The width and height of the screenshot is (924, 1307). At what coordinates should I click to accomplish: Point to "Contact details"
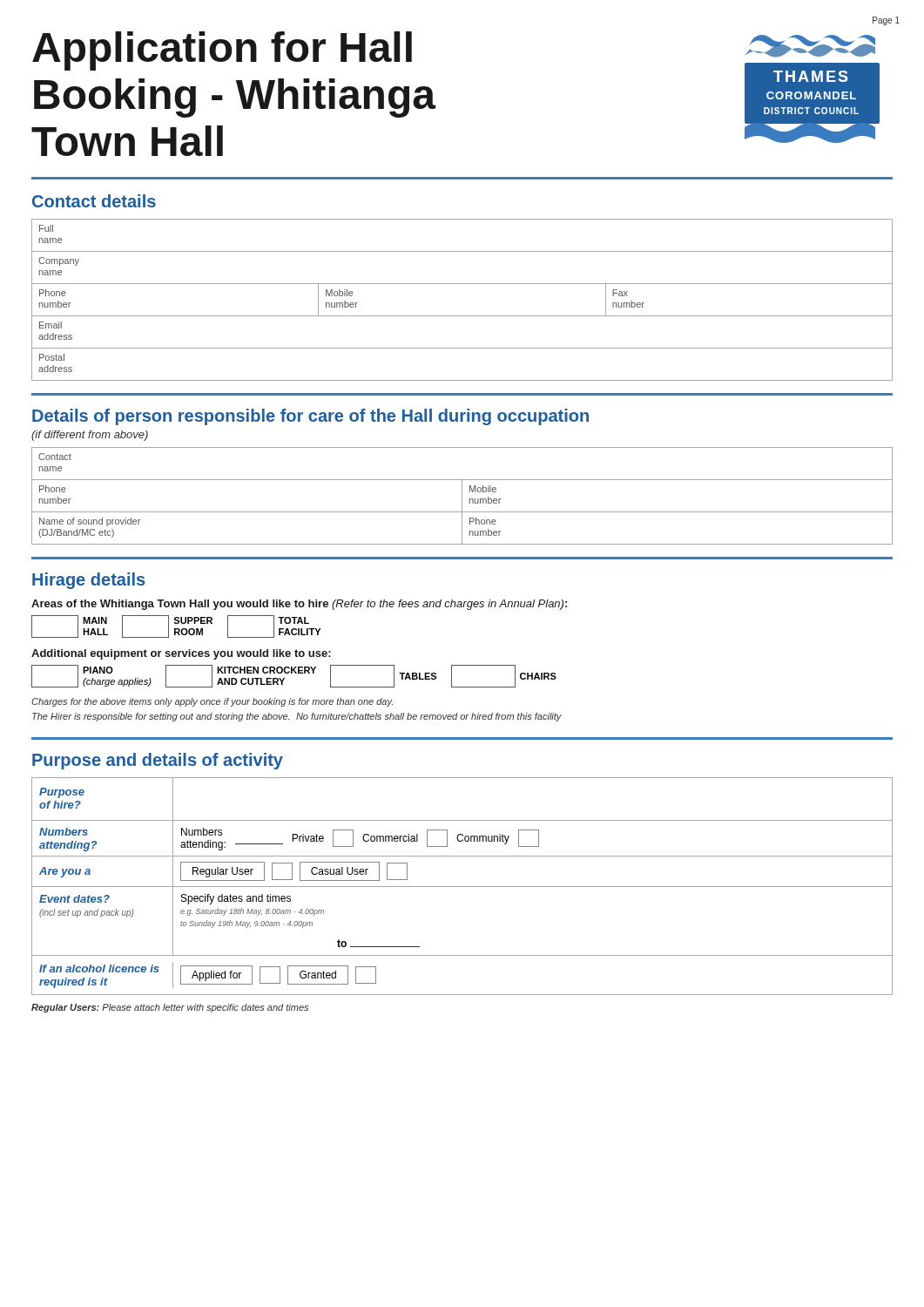94,201
